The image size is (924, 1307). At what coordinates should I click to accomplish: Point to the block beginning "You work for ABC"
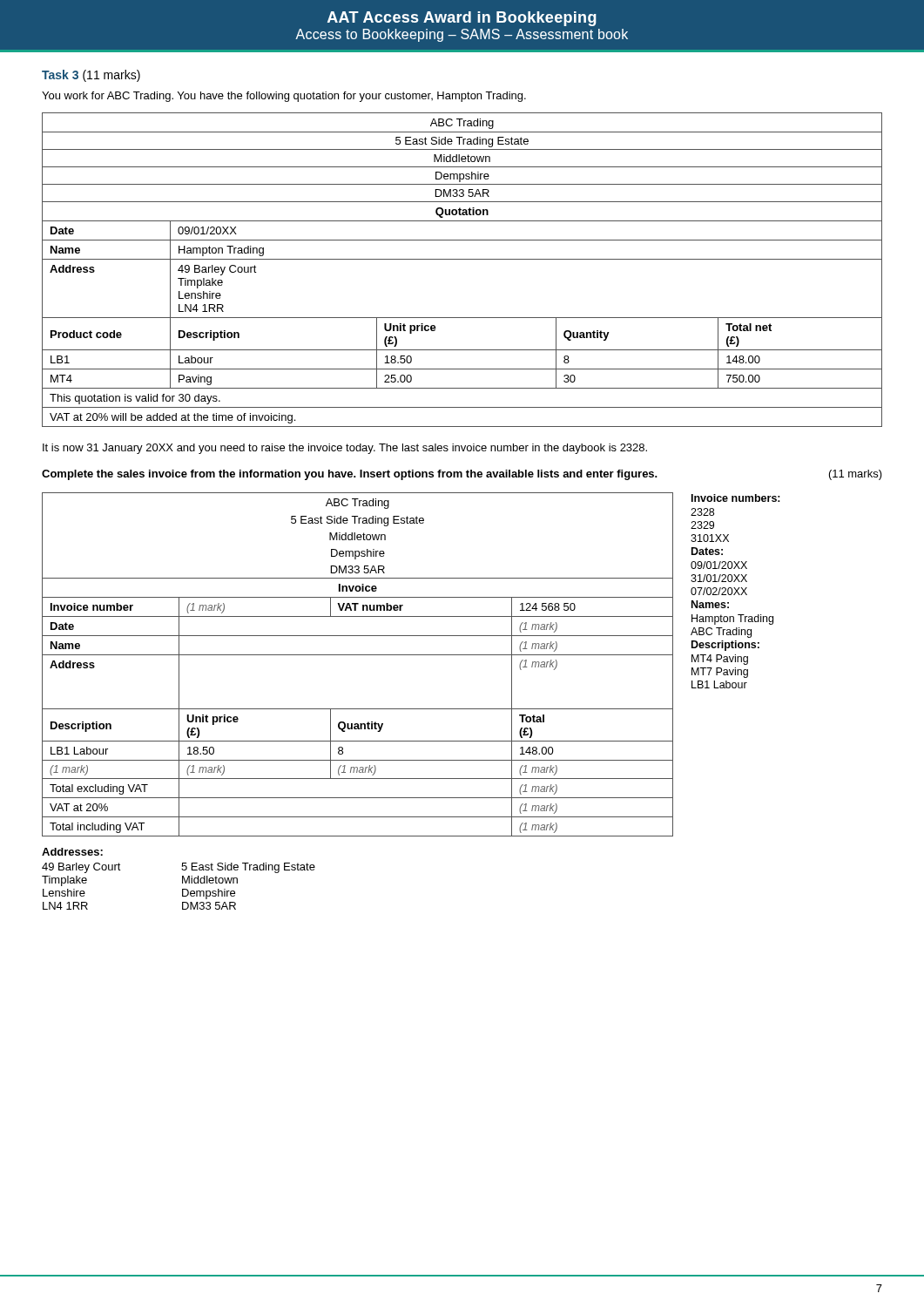[284, 95]
